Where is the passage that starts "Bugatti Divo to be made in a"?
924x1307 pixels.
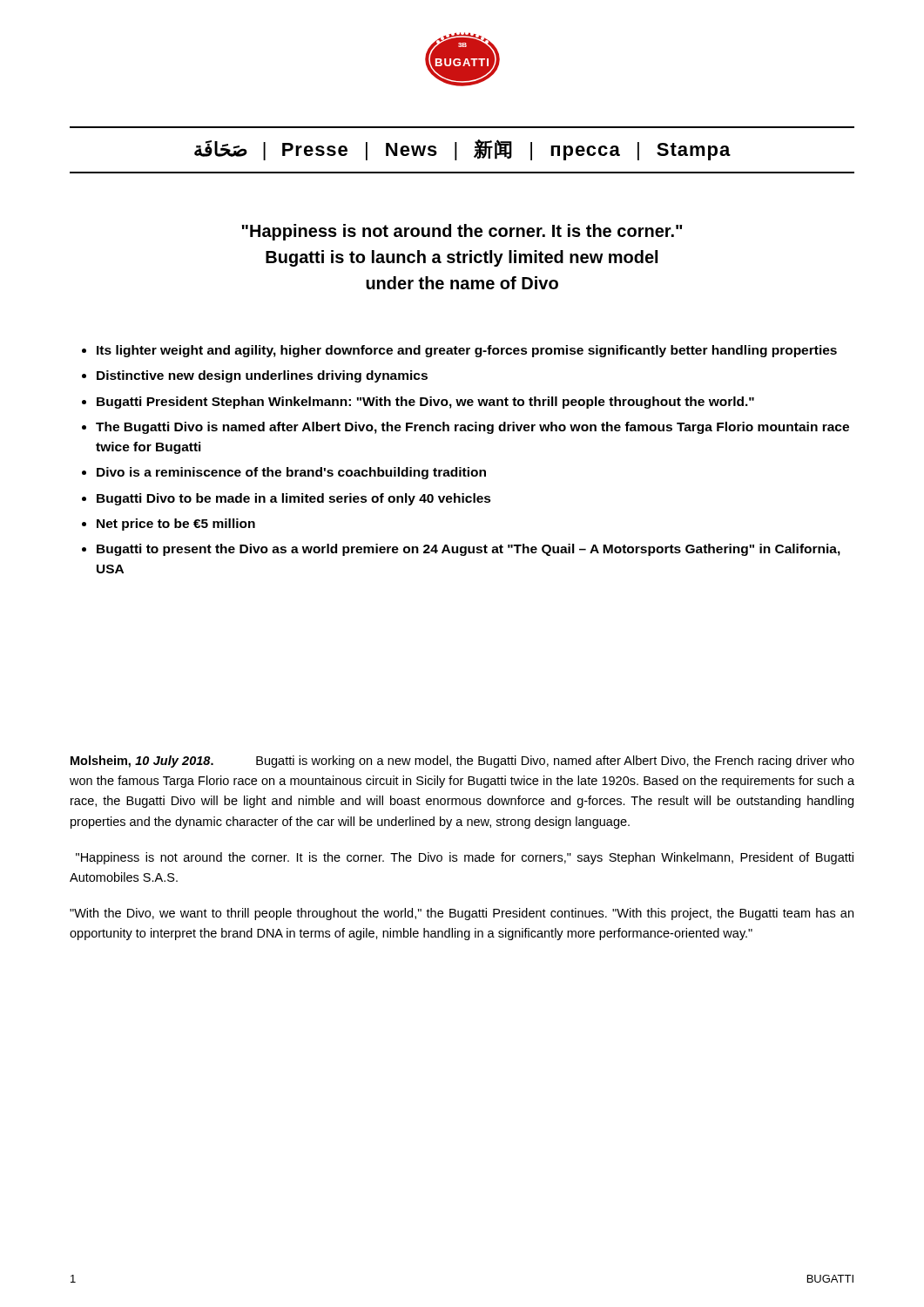[x=293, y=498]
